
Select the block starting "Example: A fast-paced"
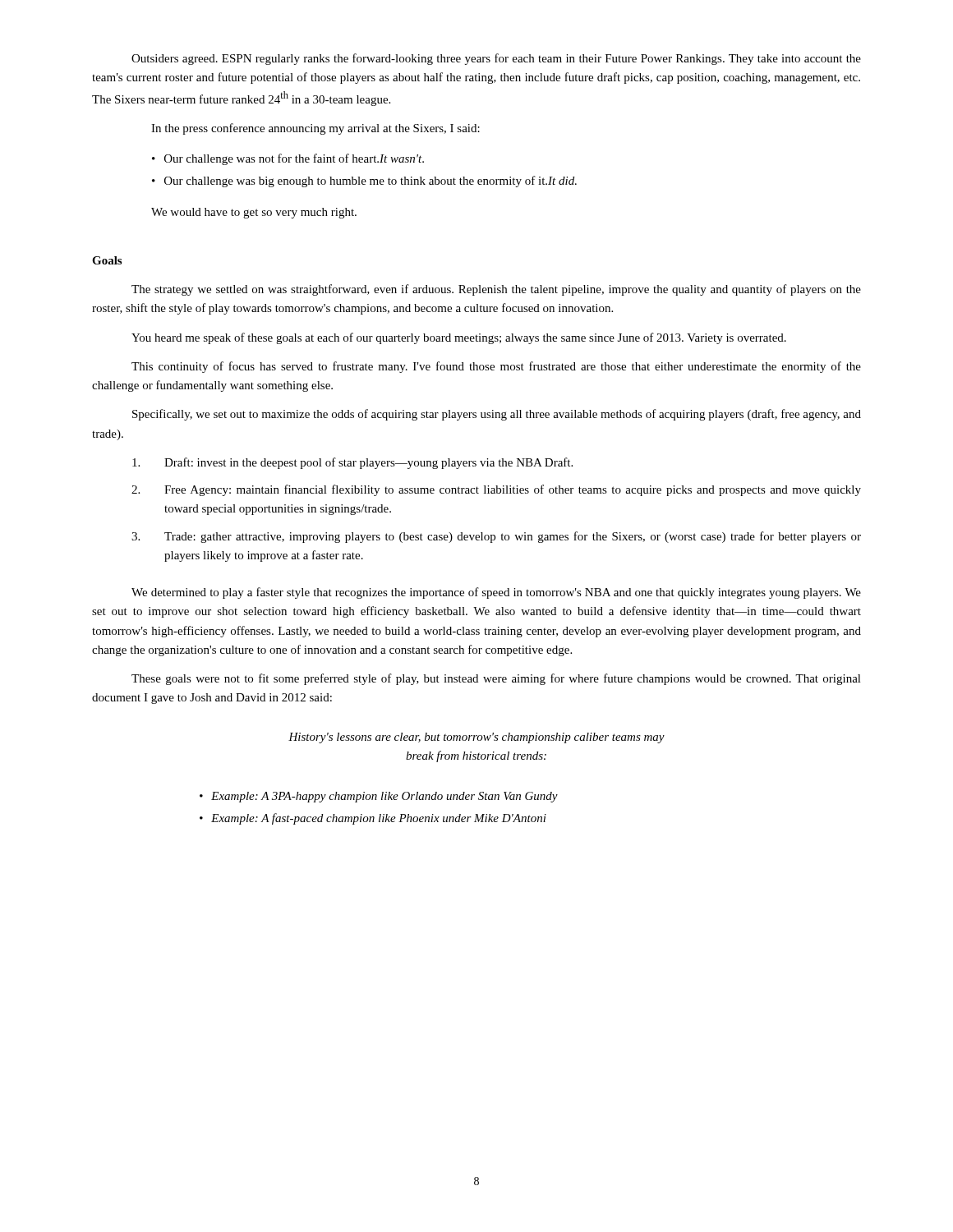tap(379, 819)
